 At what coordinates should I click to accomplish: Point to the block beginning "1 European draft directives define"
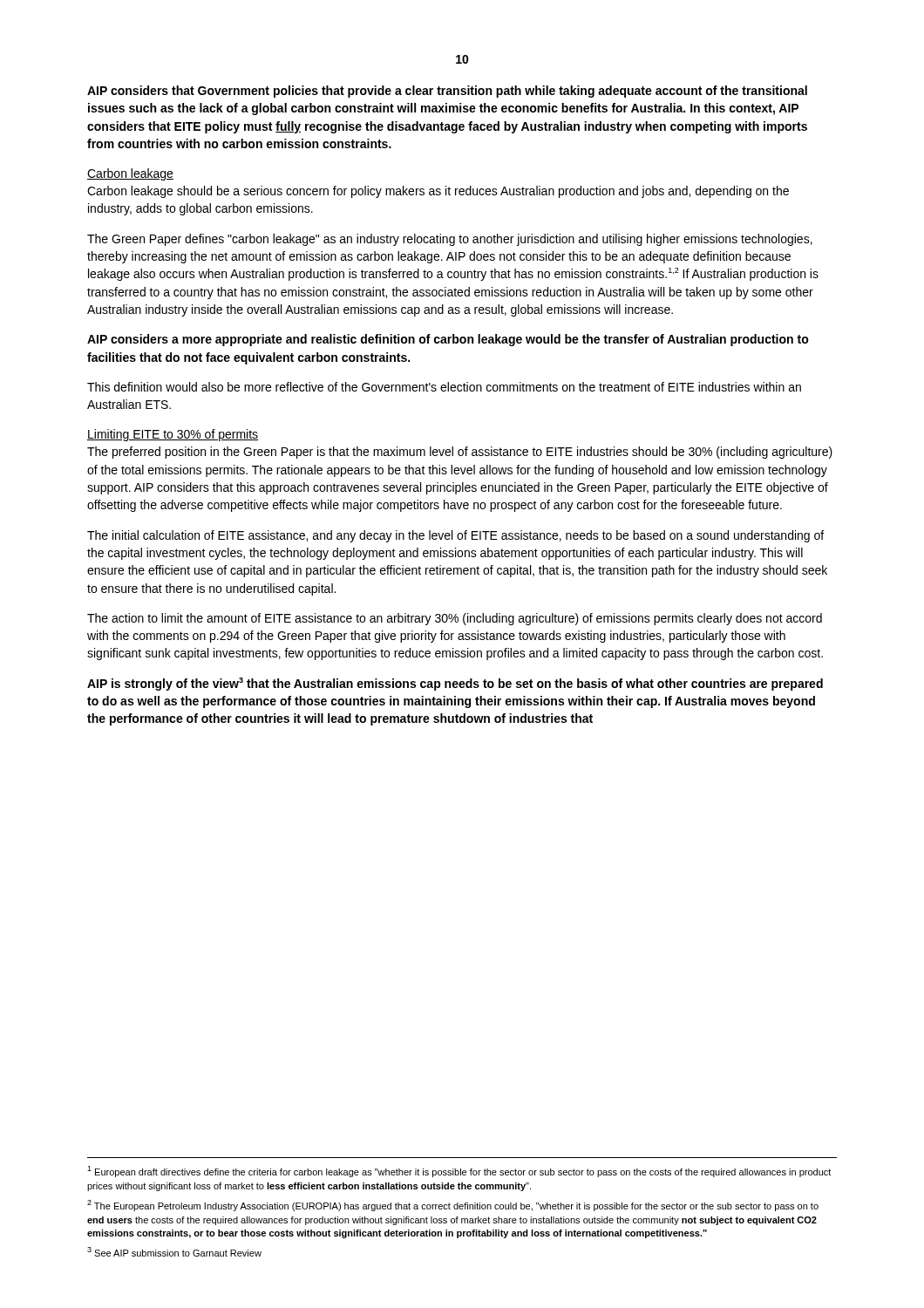(x=462, y=1179)
